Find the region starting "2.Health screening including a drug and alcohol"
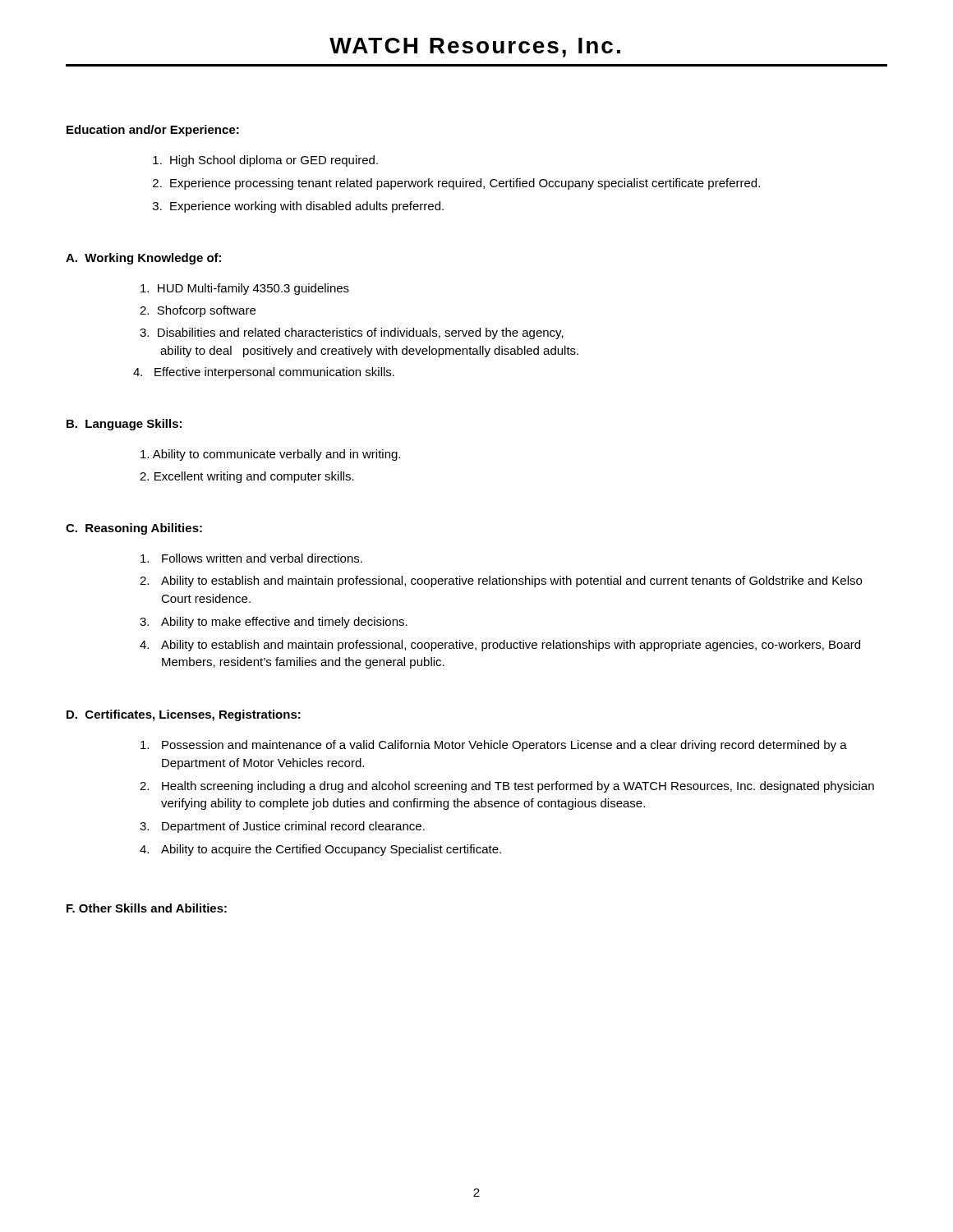Viewport: 953px width, 1232px height. pyautogui.click(x=513, y=794)
